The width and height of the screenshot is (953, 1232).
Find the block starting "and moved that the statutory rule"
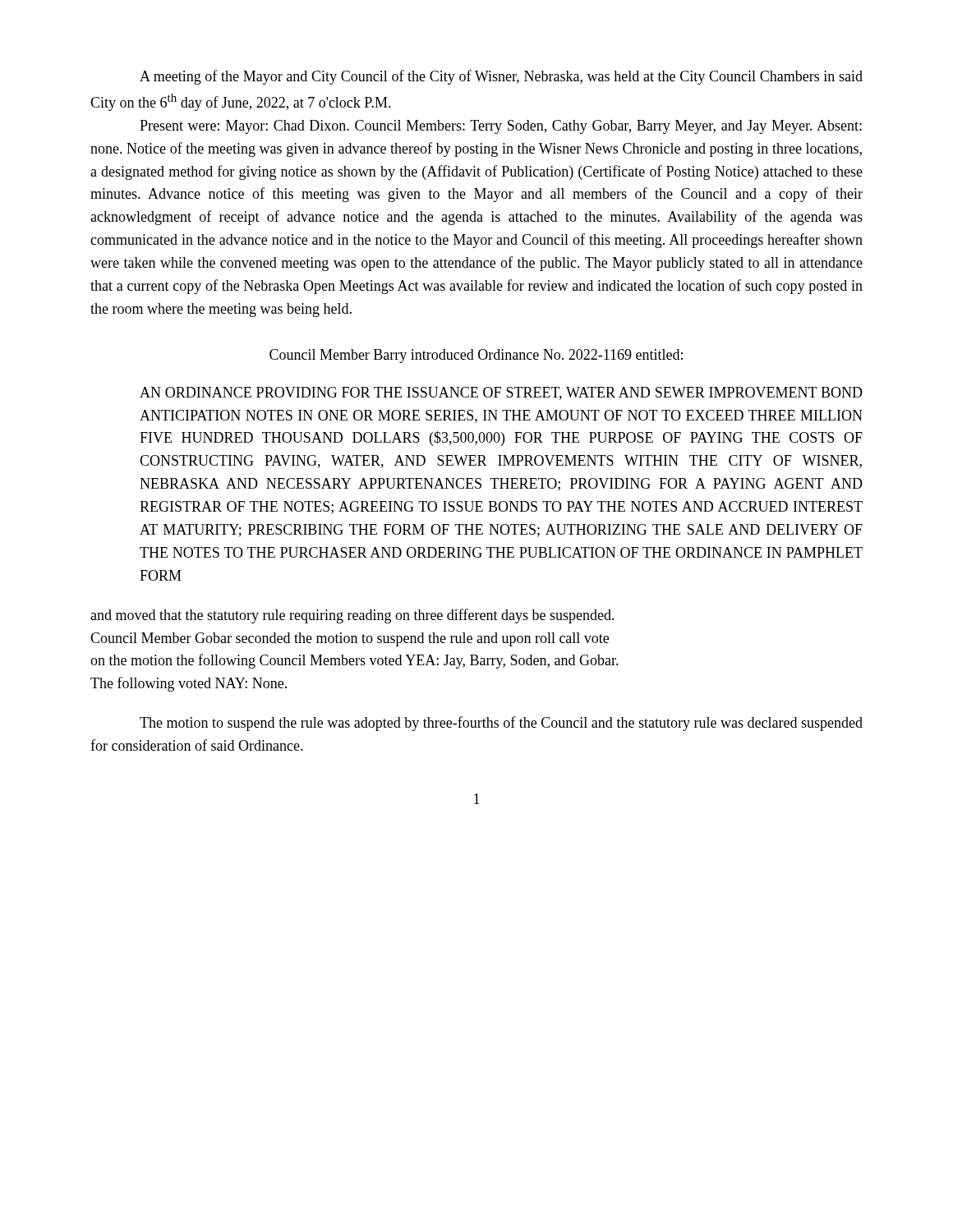353,615
